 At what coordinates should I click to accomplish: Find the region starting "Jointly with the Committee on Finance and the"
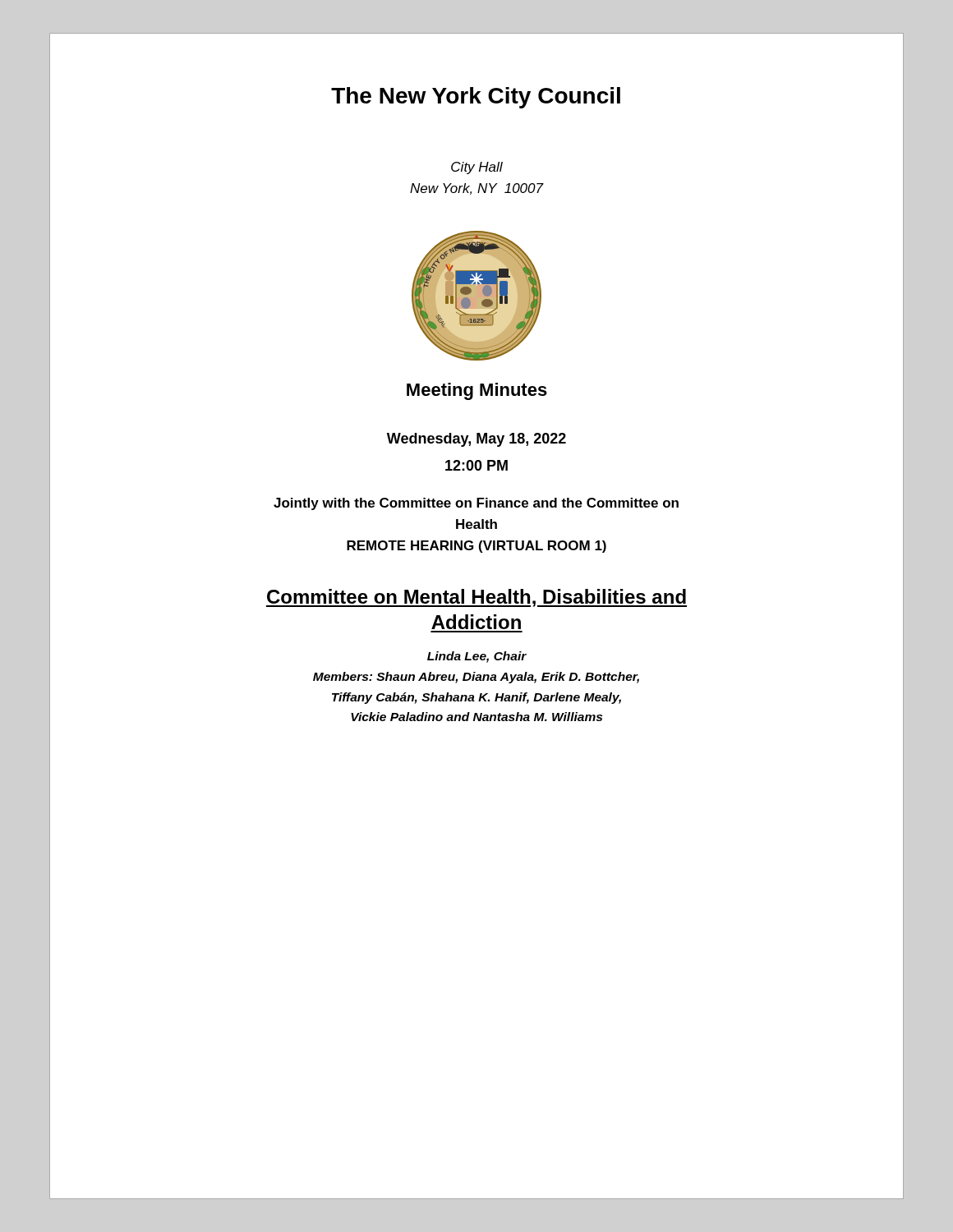476,524
